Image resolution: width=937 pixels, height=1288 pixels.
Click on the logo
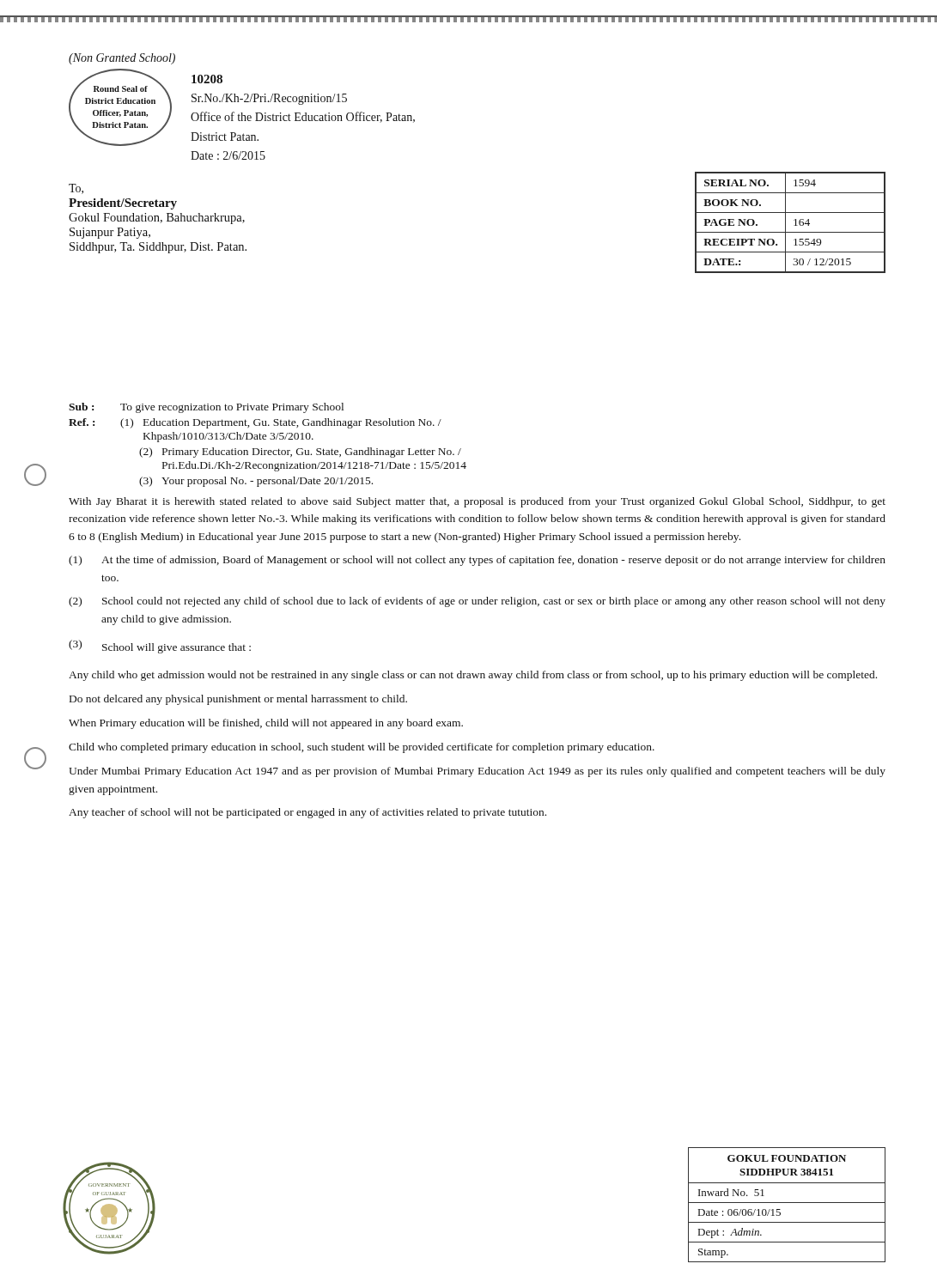click(x=109, y=1208)
